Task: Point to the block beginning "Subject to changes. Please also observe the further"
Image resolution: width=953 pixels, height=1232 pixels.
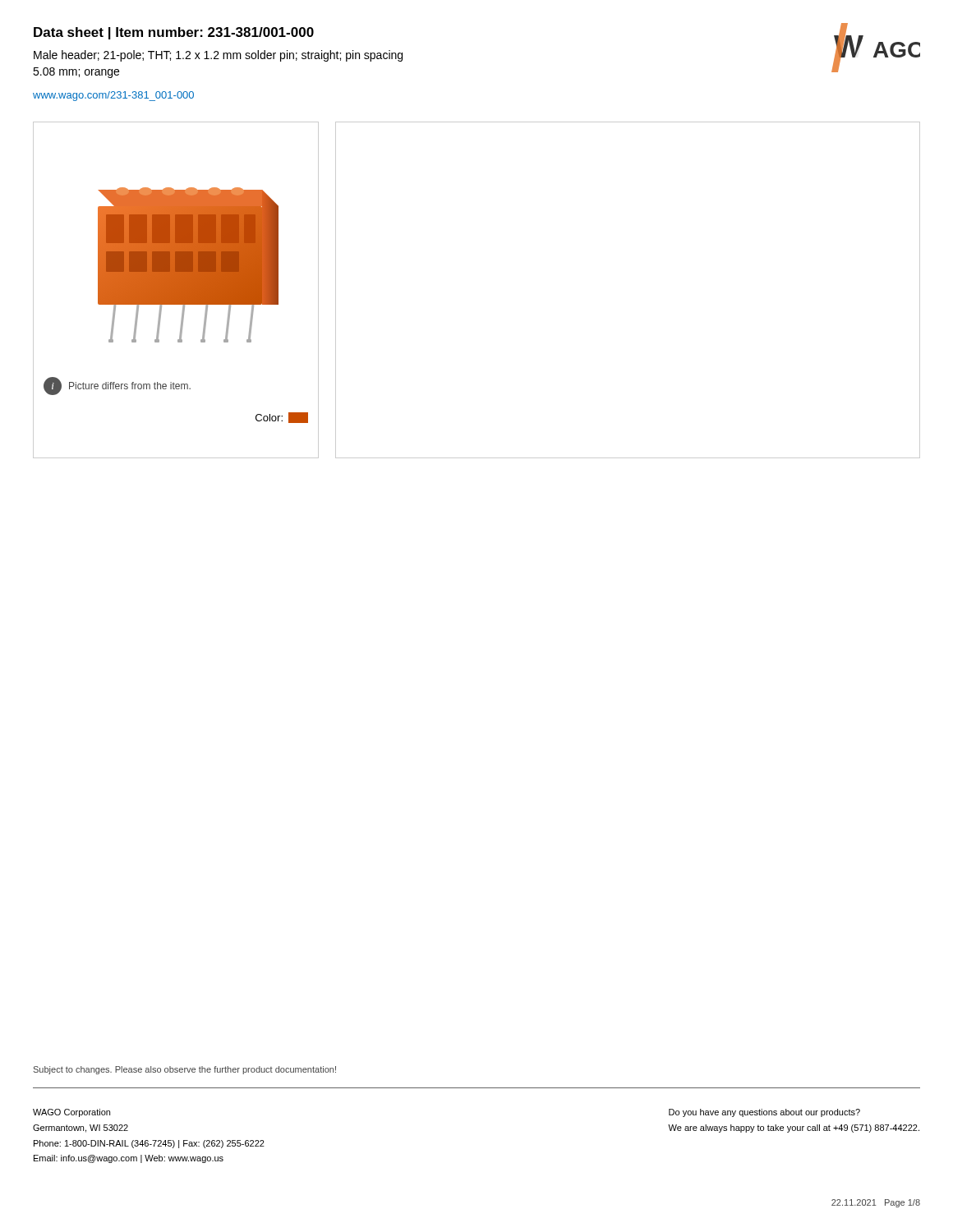Action: 185,1069
